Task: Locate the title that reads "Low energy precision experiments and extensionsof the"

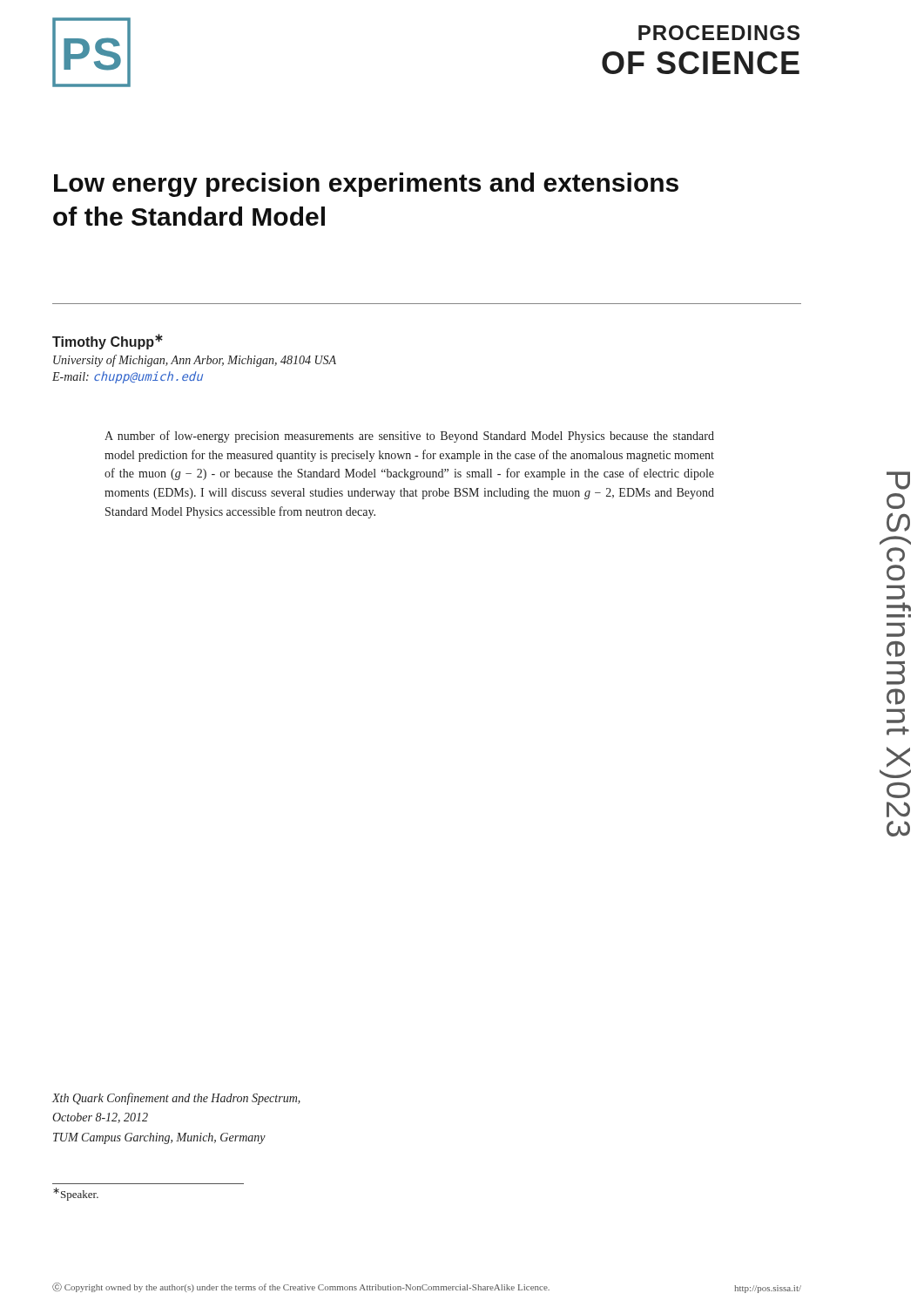Action: tap(379, 200)
